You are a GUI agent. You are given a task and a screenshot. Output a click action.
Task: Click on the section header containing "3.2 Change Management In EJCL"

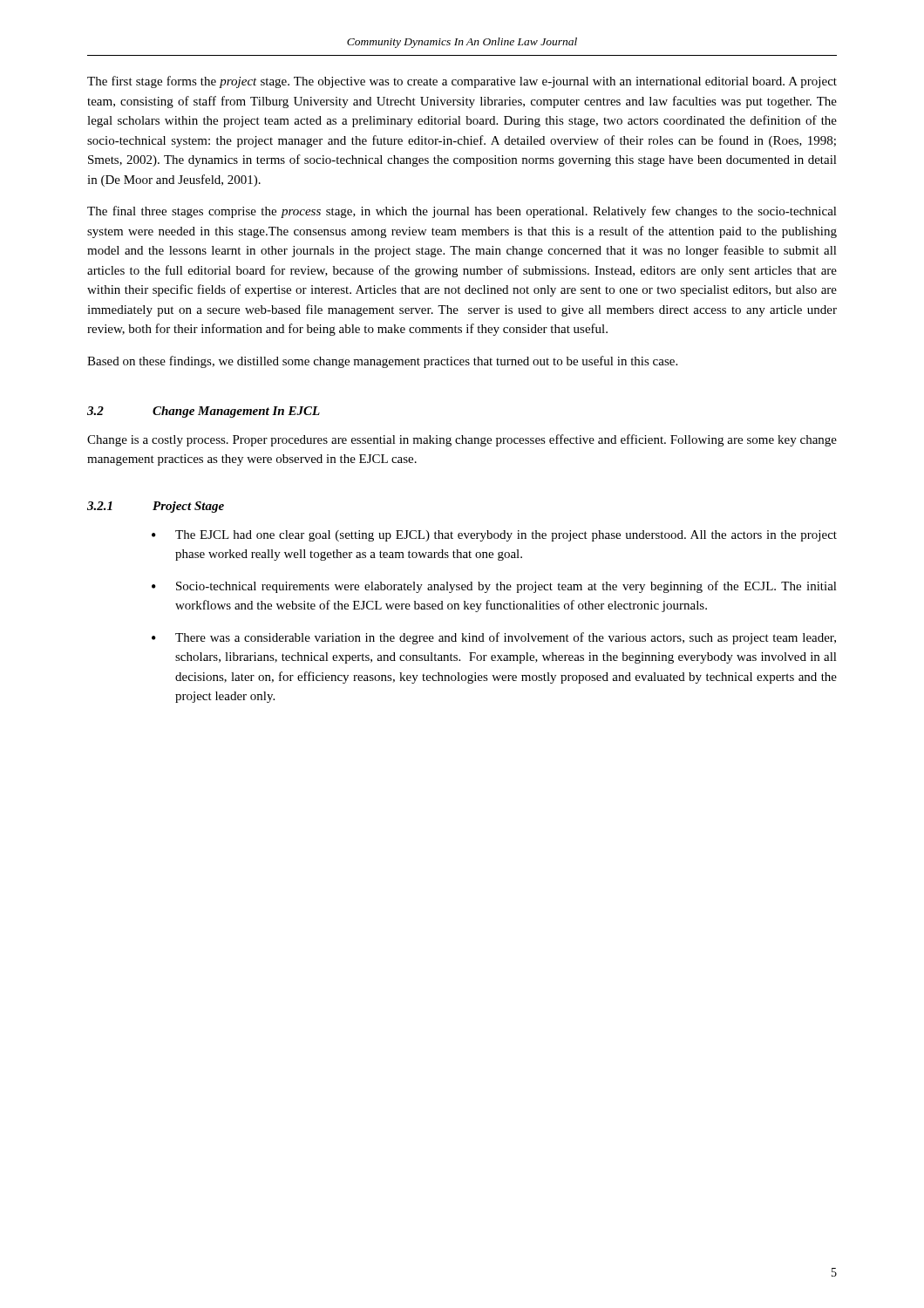204,411
